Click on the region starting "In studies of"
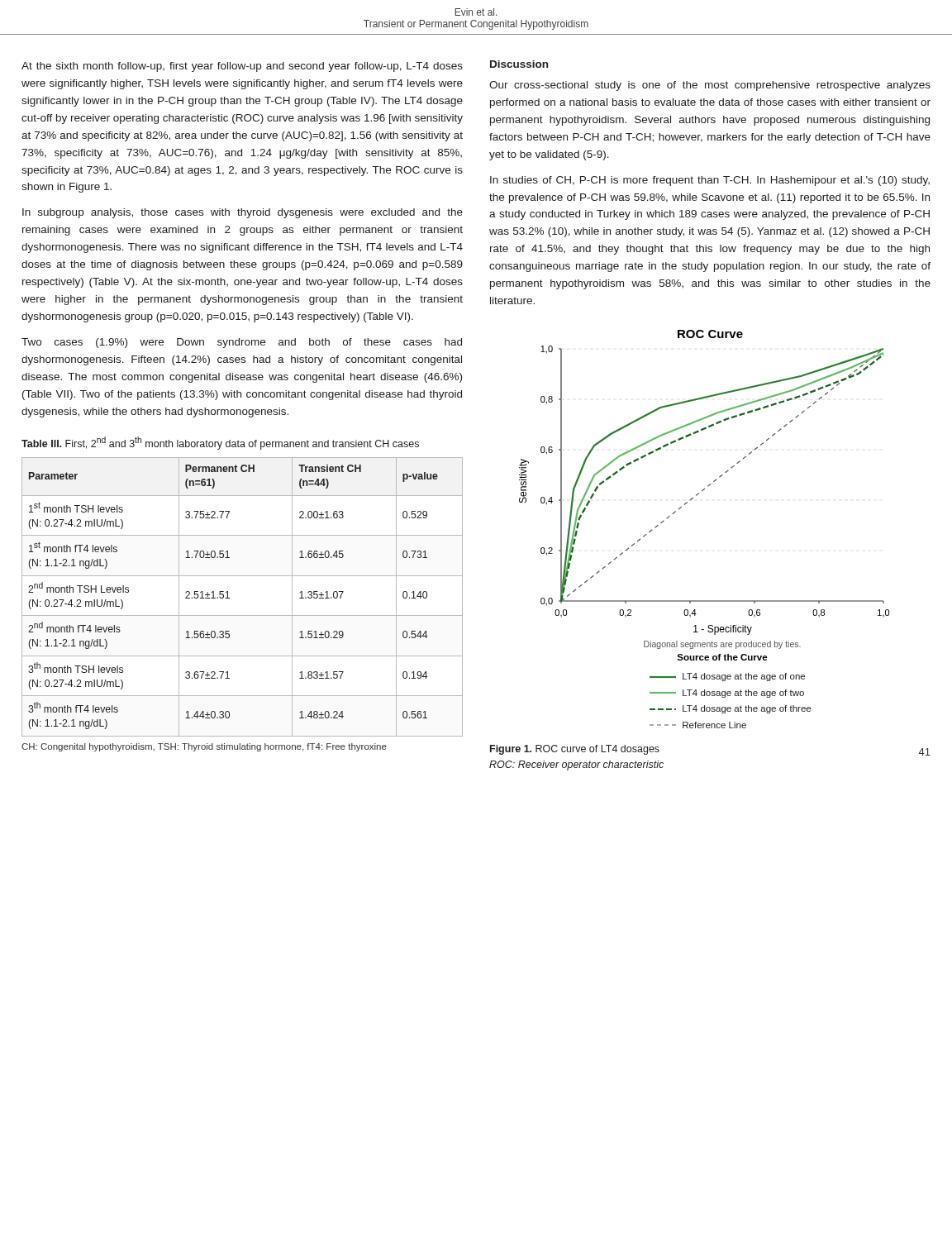This screenshot has width=952, height=1240. [x=710, y=241]
